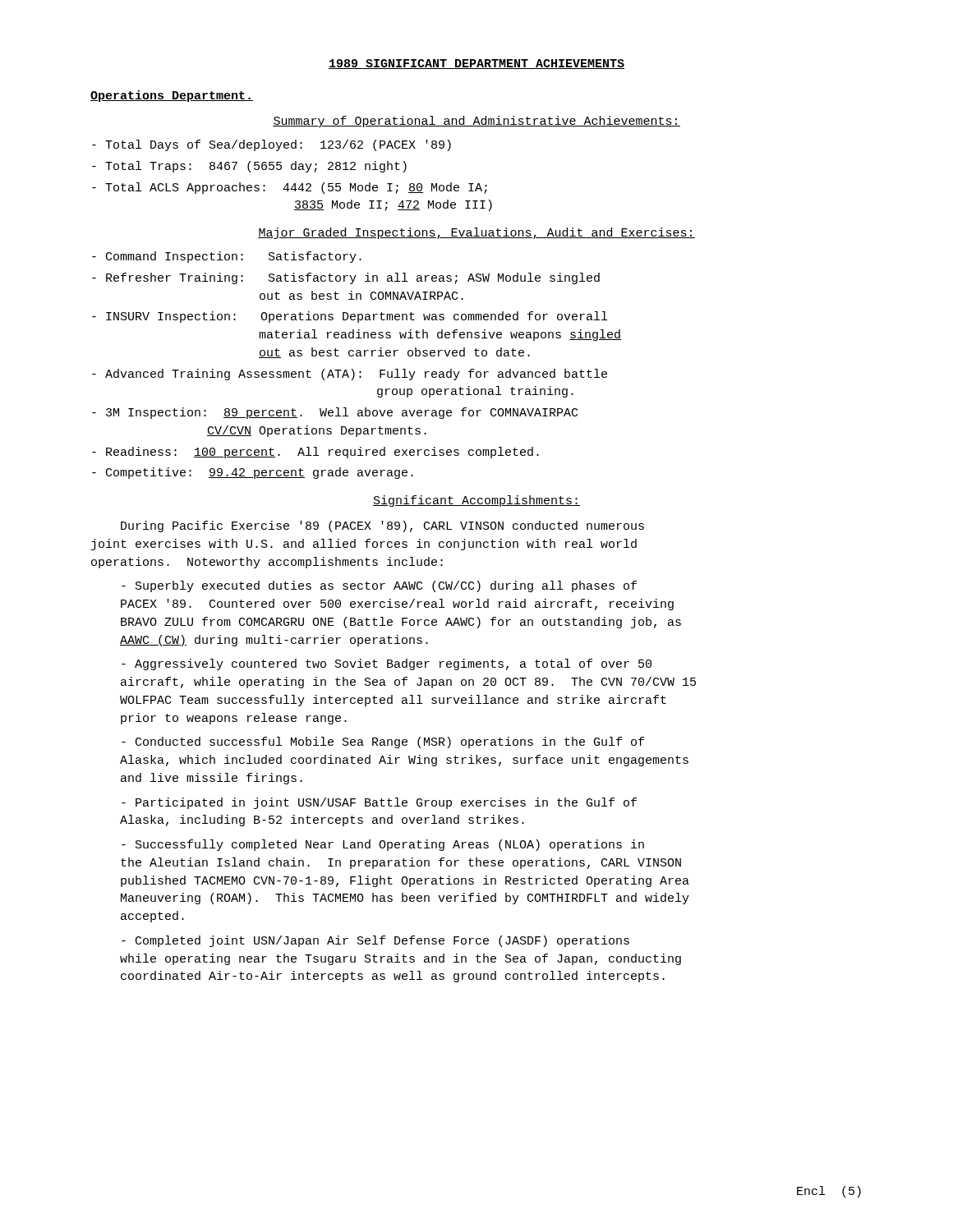The height and width of the screenshot is (1232, 953).
Task: Select the list item with the text "Competitive: 99.42 percent grade average."
Action: click(253, 474)
